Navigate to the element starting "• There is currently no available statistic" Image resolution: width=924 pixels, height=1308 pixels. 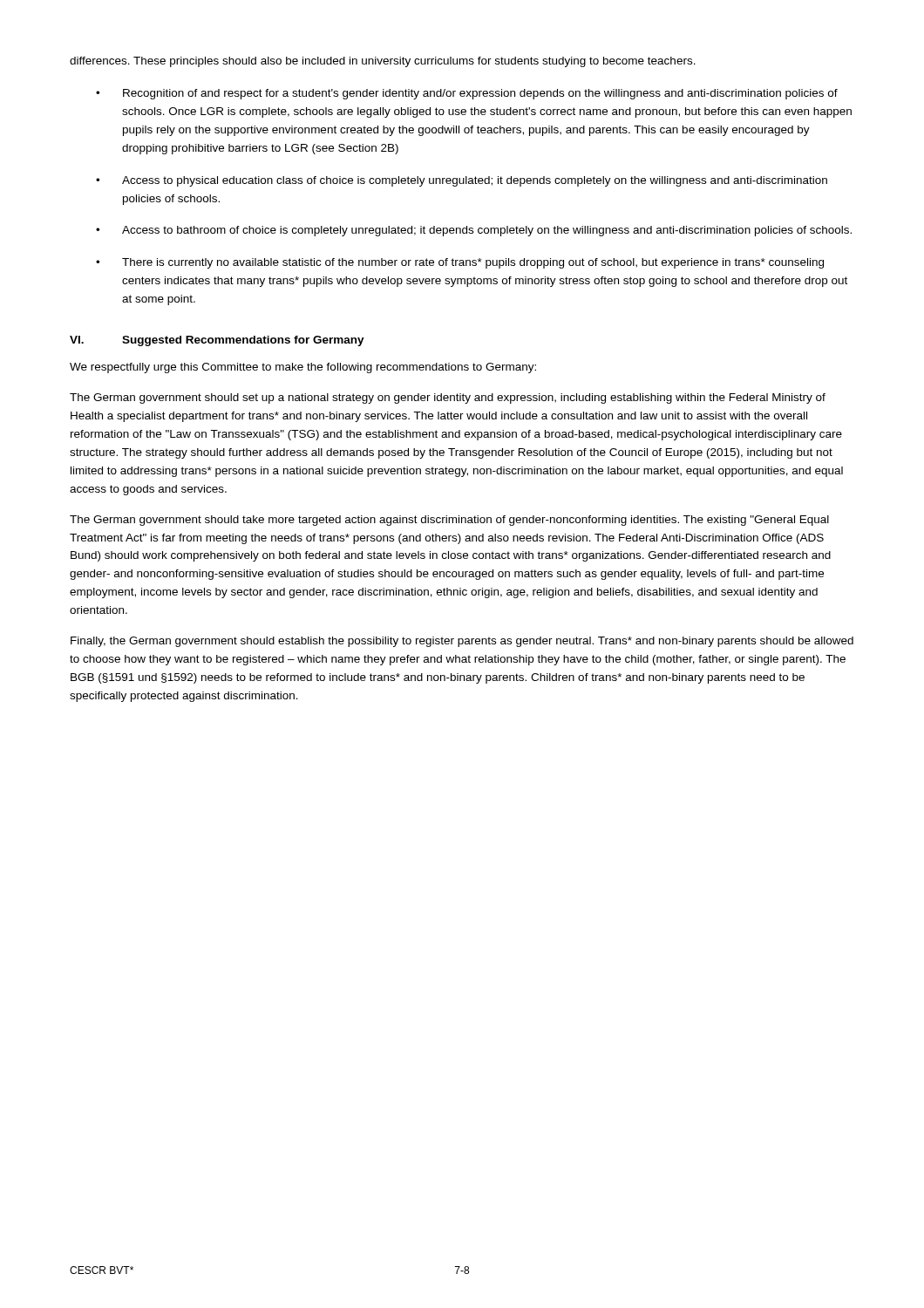tap(475, 281)
